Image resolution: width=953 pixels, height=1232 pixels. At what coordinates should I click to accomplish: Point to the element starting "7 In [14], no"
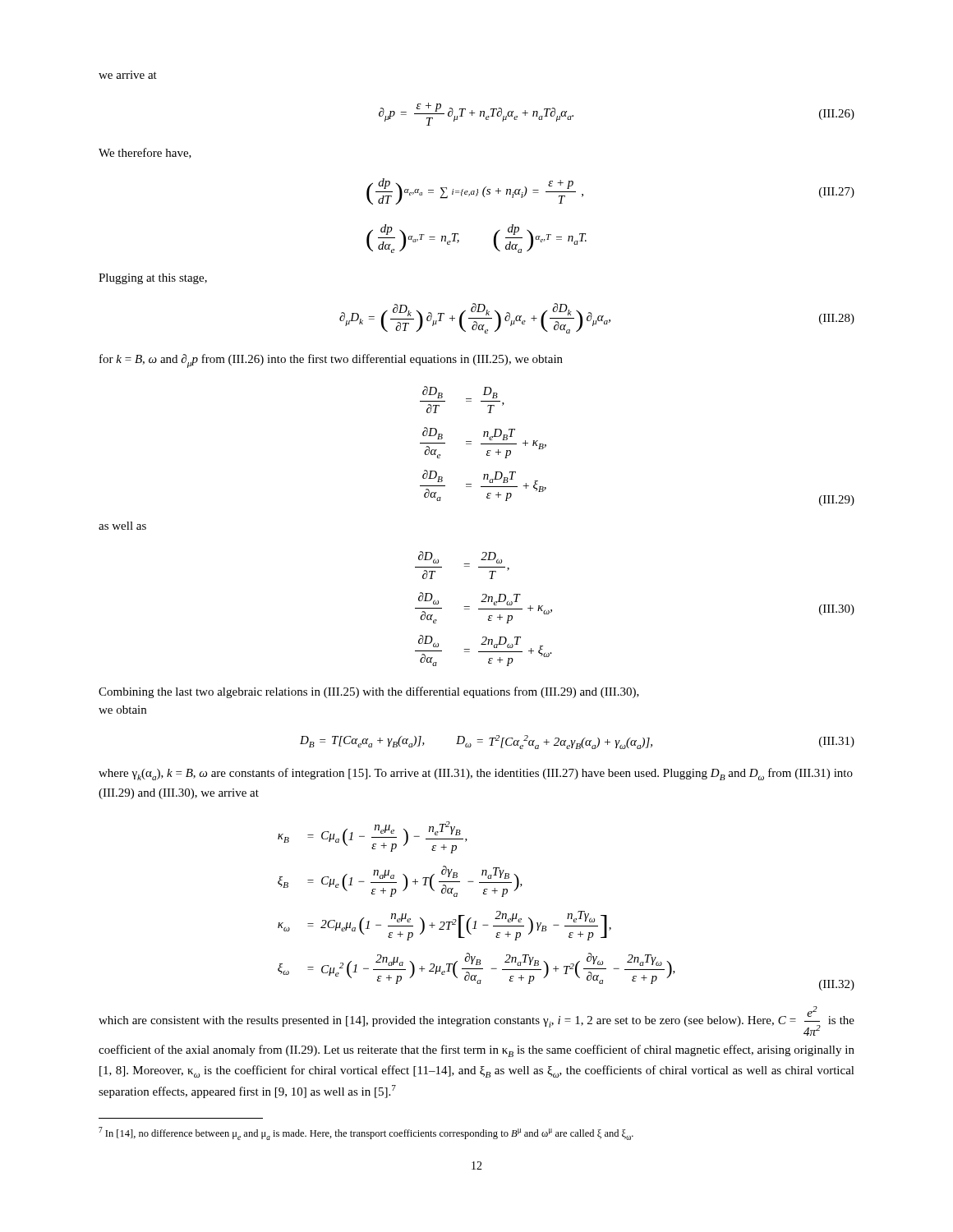366,1134
